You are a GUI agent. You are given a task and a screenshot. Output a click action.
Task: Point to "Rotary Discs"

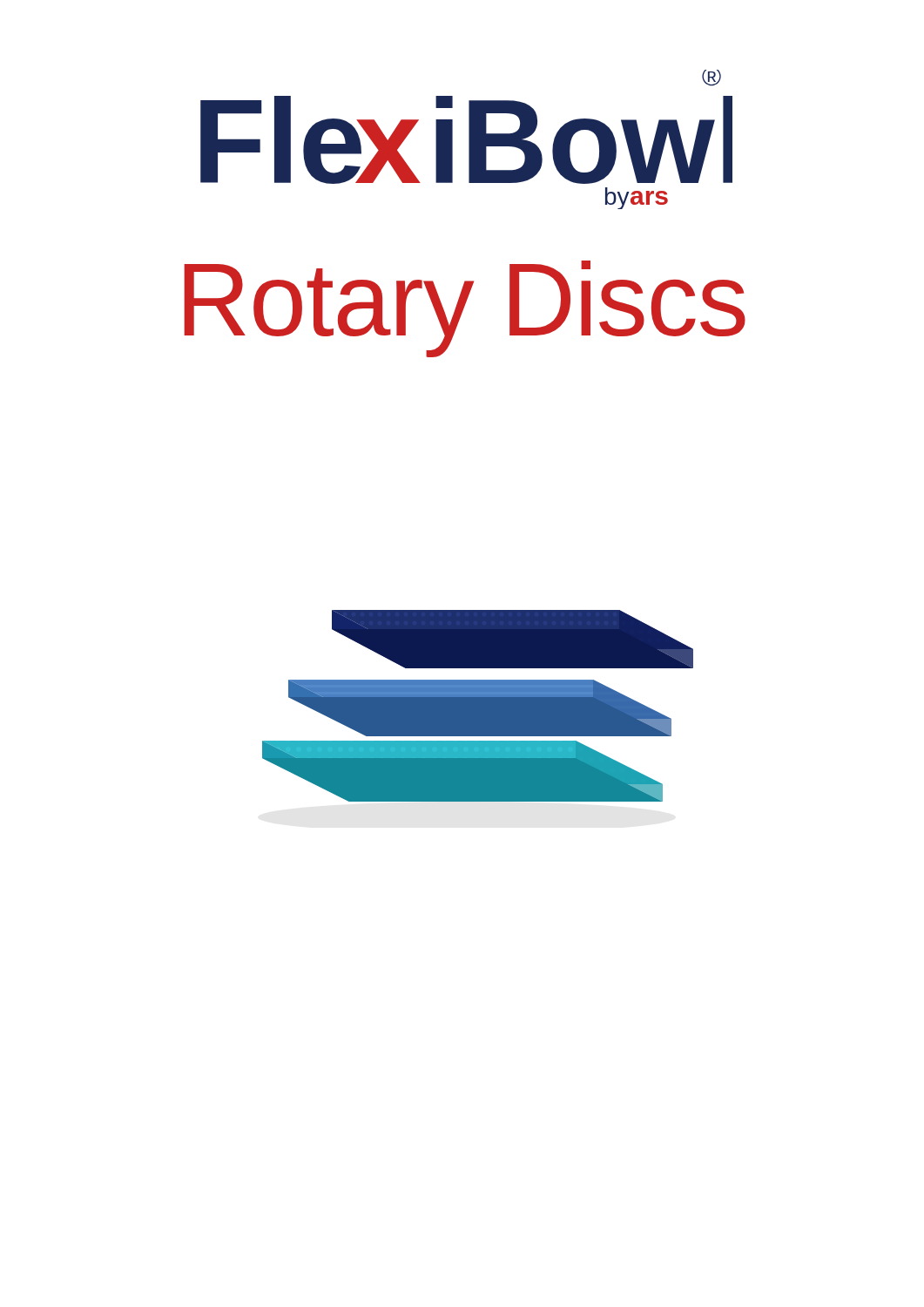pos(462,301)
